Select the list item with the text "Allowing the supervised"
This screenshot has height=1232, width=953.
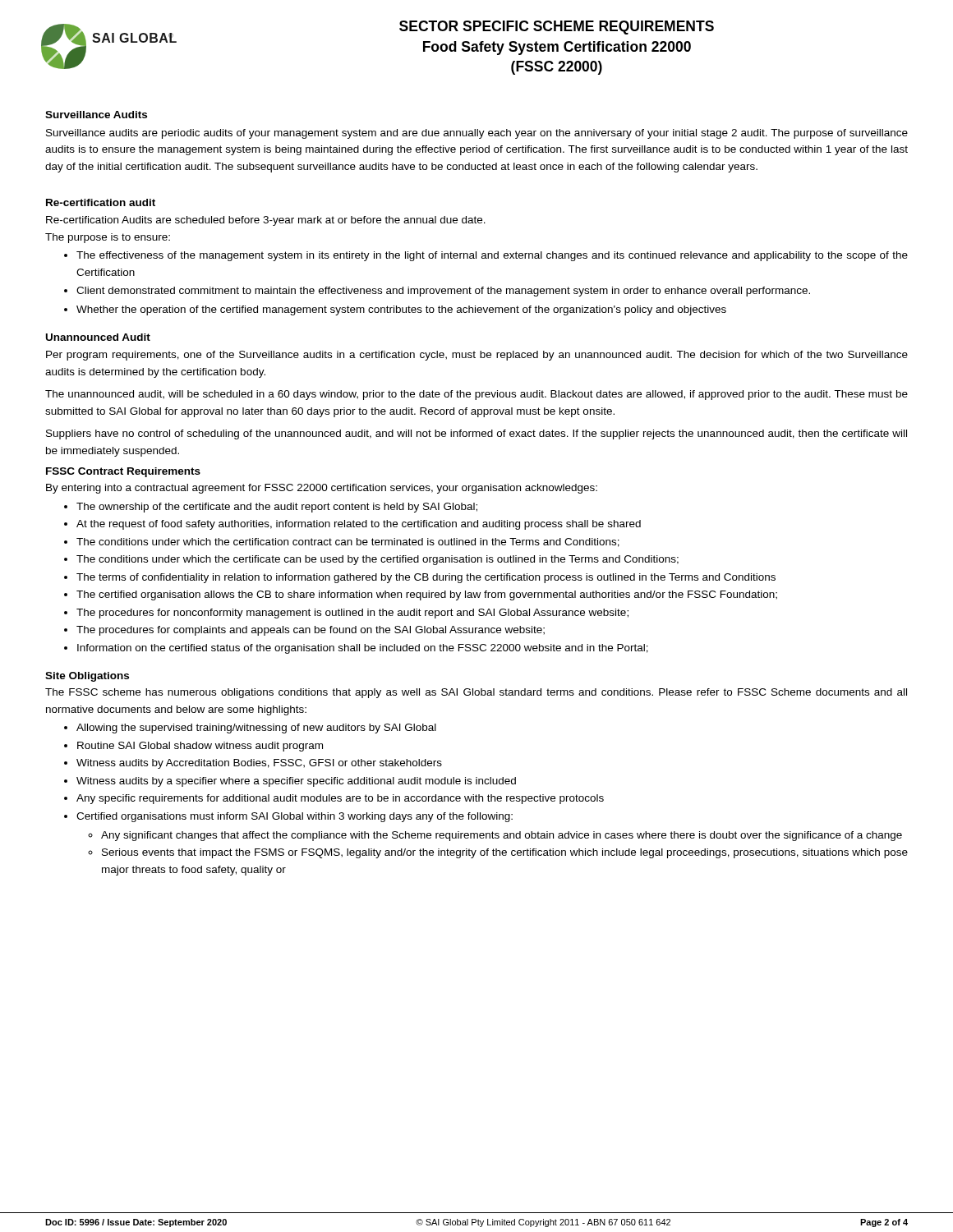pyautogui.click(x=256, y=728)
